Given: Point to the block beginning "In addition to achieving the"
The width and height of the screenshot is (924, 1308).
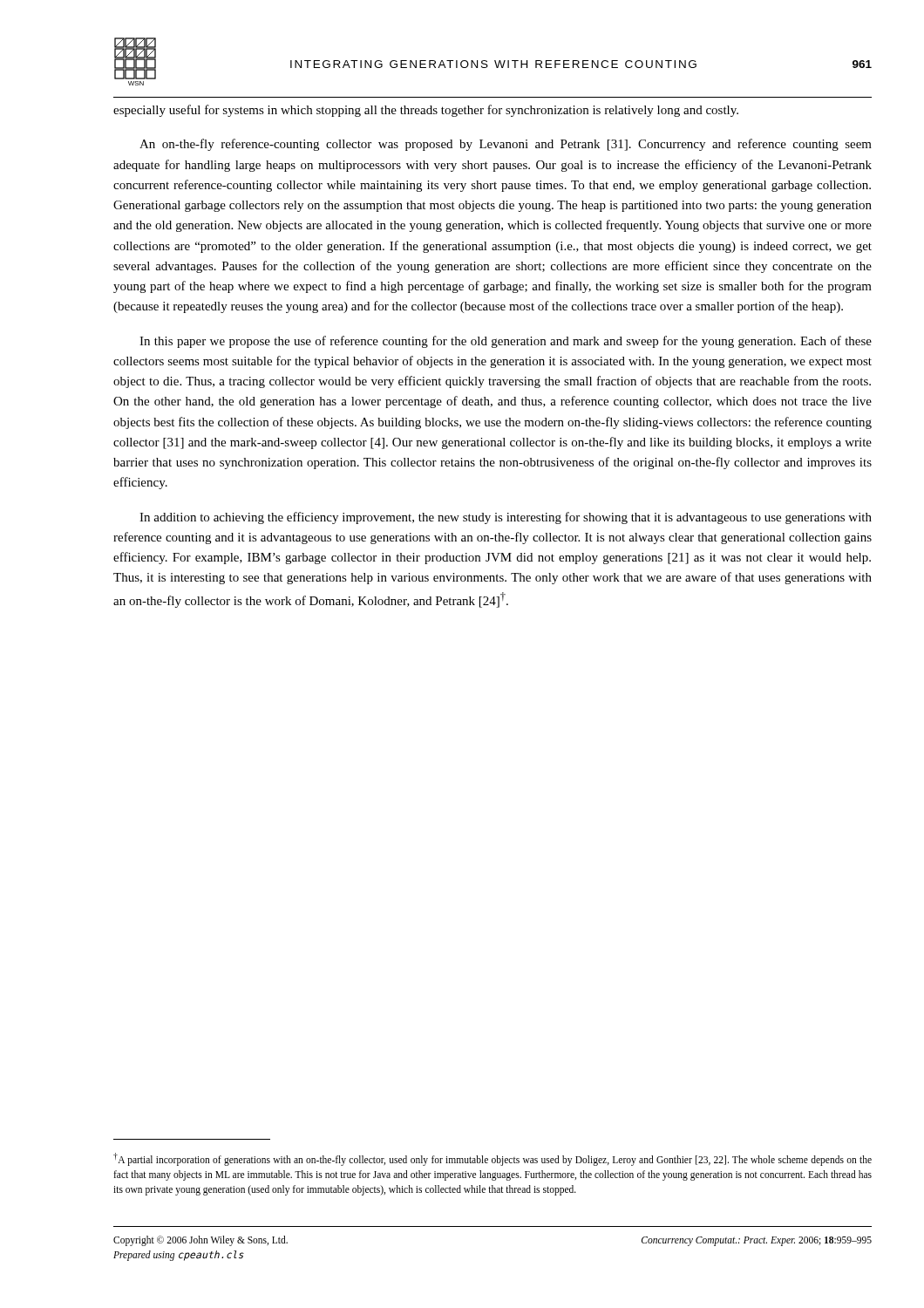Looking at the screenshot, I should 492,559.
